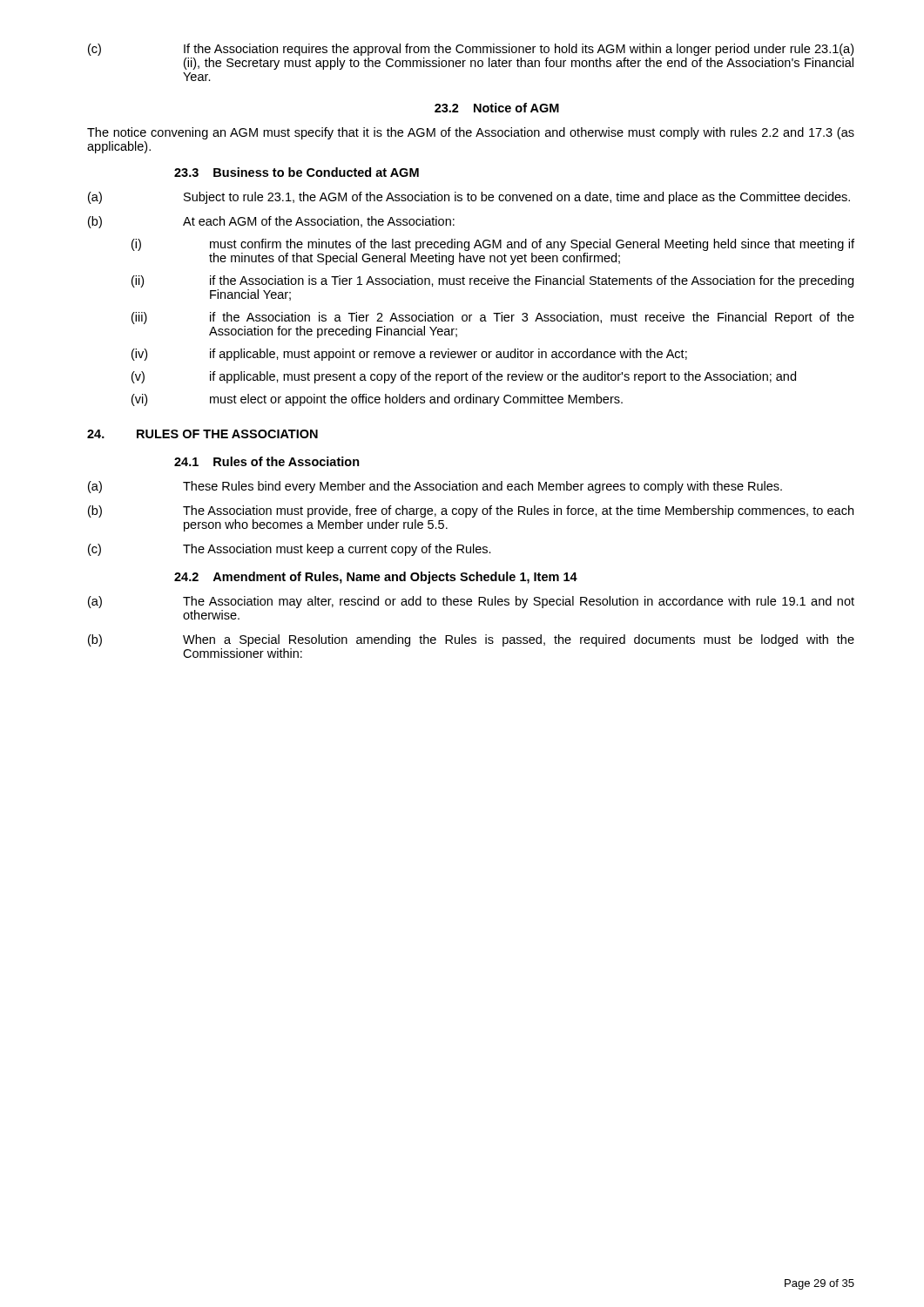The image size is (924, 1307).
Task: Where is the passage that starts "(b) When a Special Resolution amending the Rules"?
Action: tap(471, 647)
